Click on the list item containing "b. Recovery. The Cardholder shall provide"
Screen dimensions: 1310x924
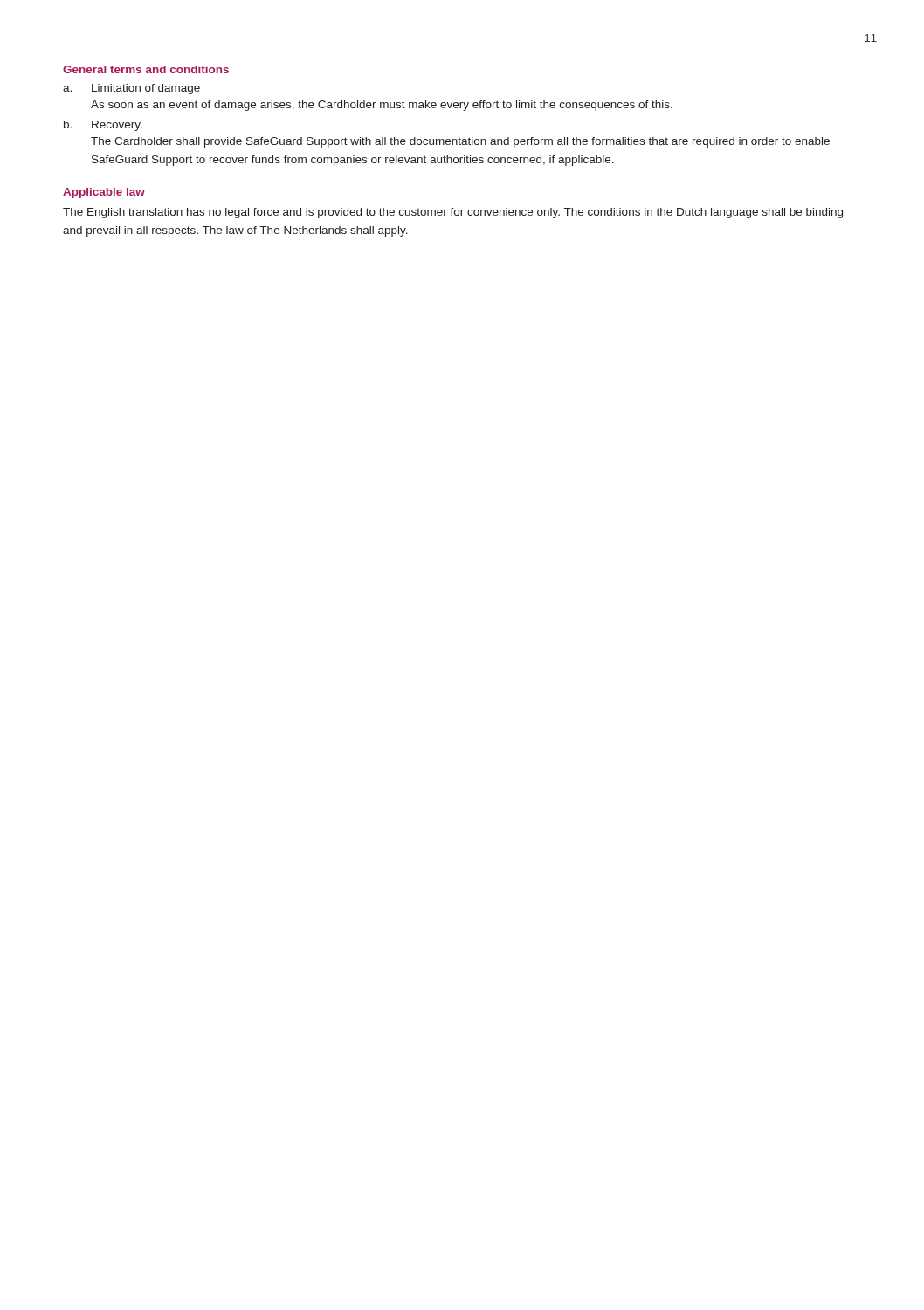tap(462, 144)
